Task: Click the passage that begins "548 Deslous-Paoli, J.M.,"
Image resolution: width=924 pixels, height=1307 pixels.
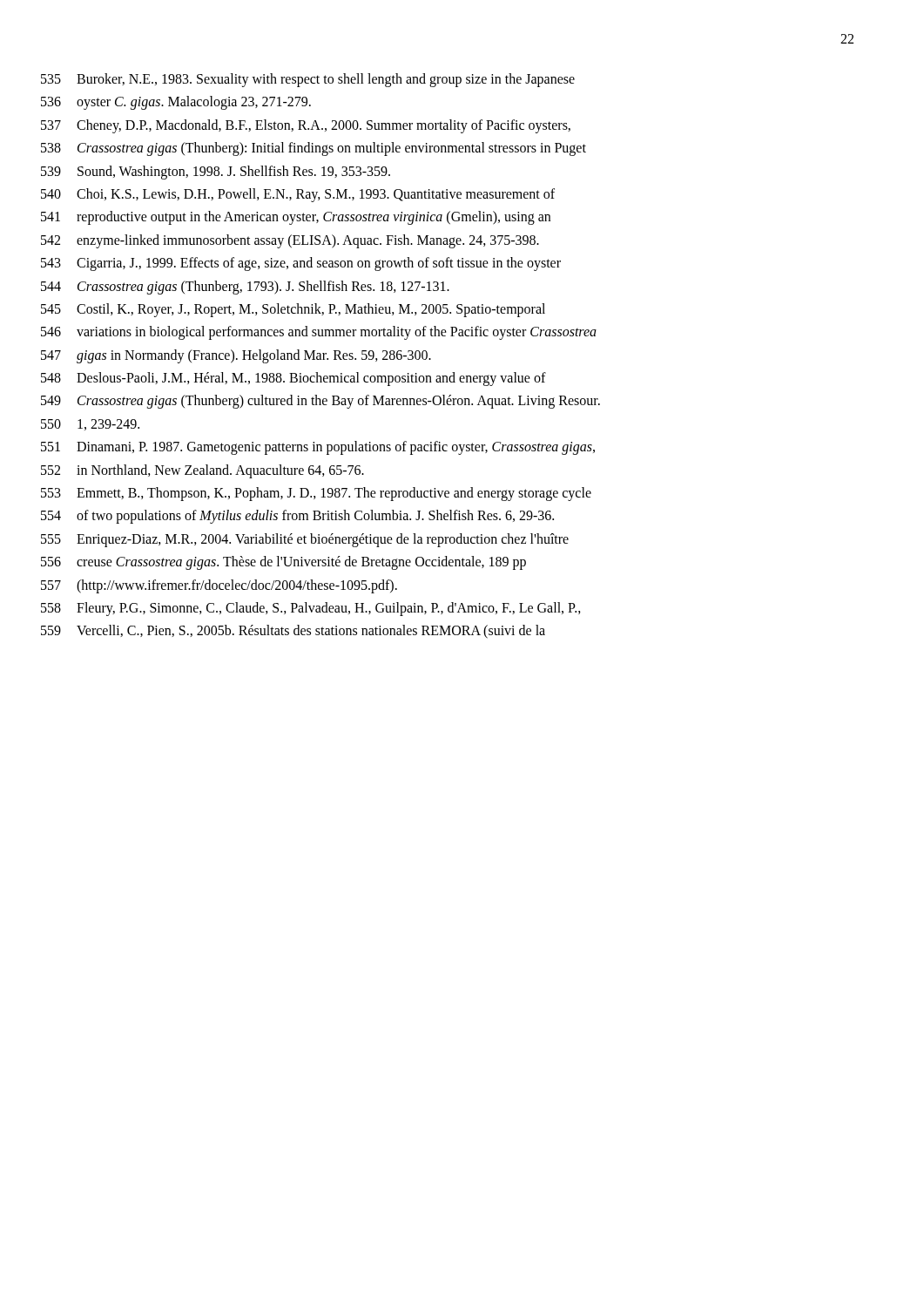Action: tap(462, 401)
